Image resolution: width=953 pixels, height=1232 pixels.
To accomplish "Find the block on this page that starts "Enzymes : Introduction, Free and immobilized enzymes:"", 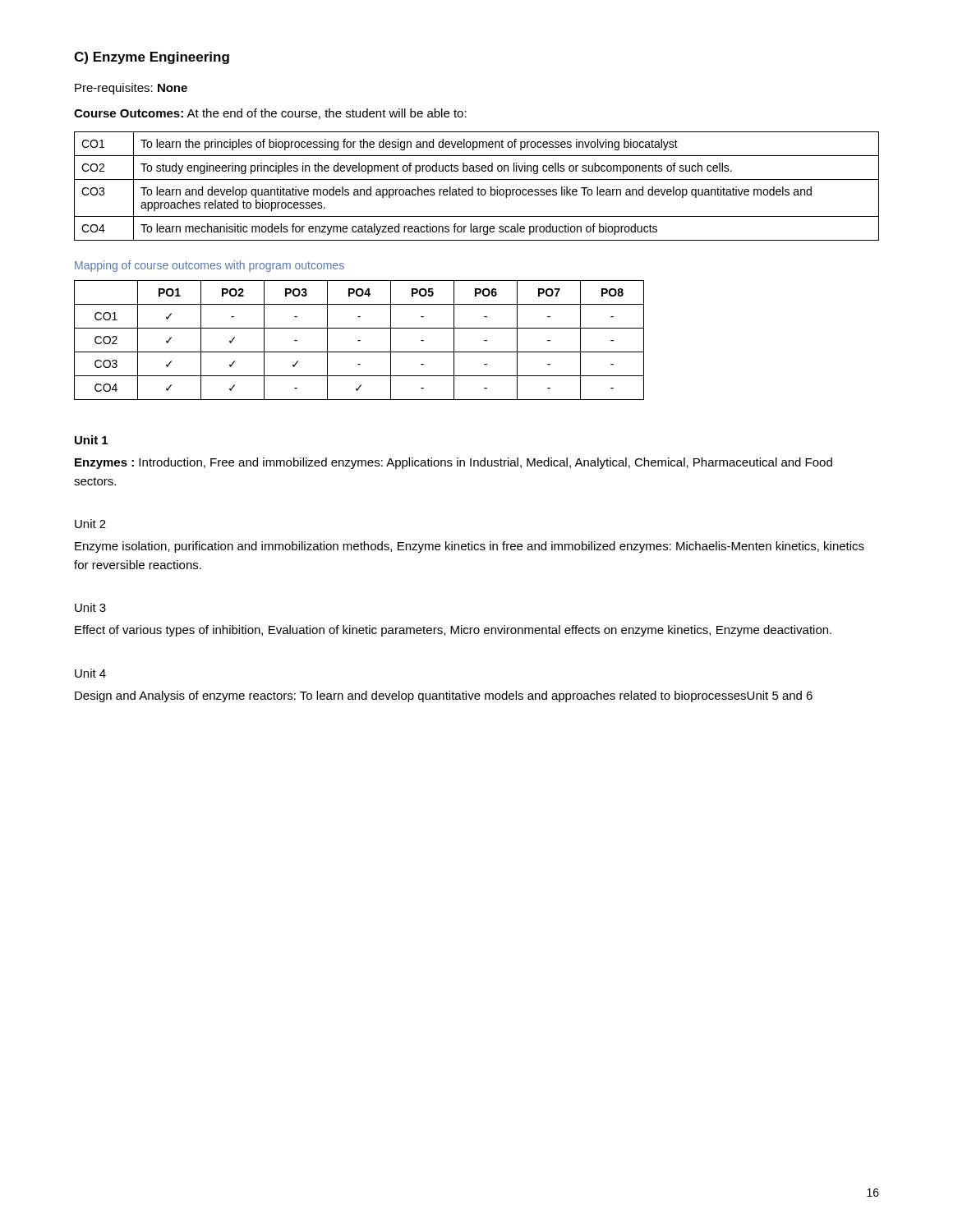I will click(x=453, y=471).
